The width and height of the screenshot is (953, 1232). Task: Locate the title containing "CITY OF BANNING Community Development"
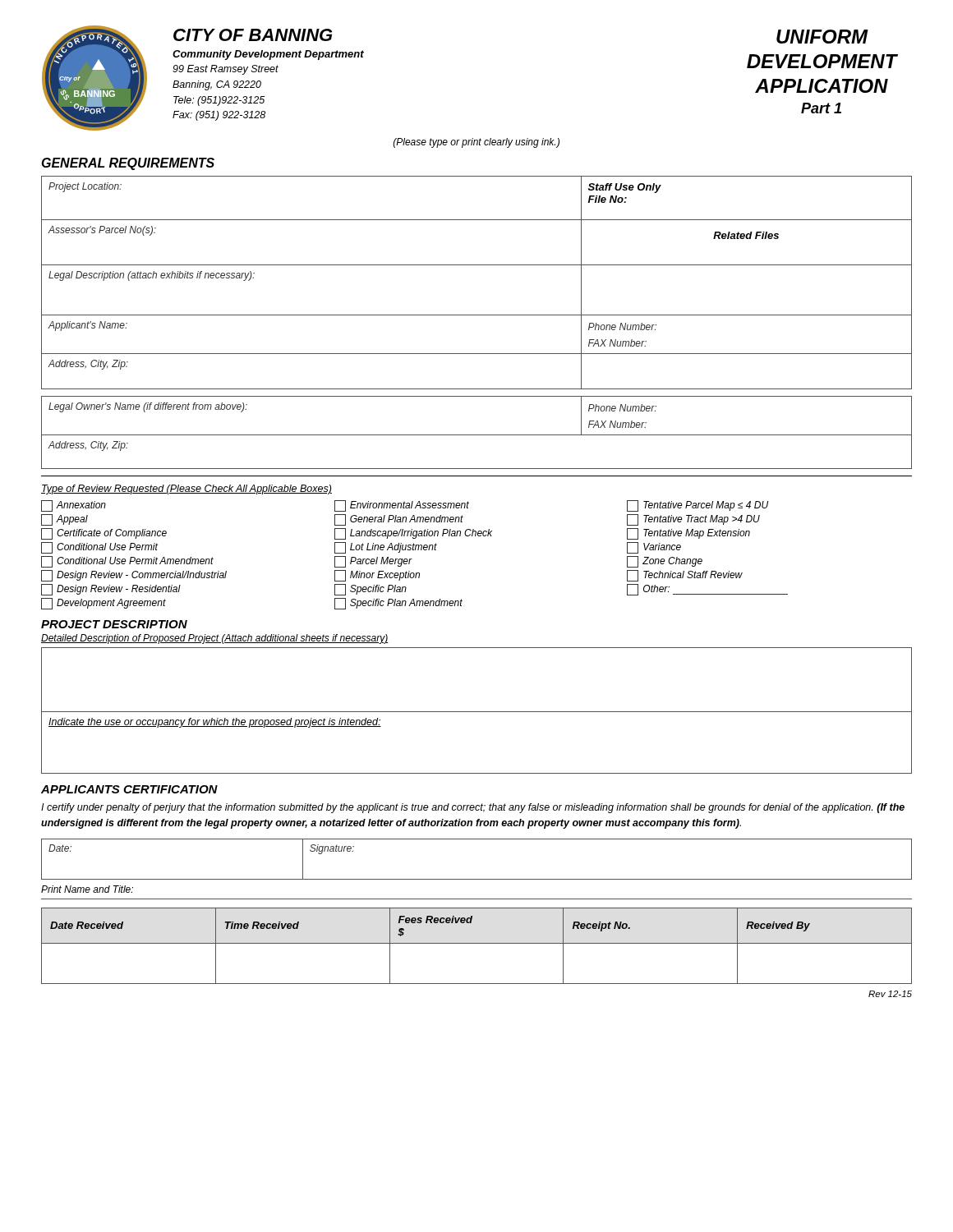click(x=253, y=35)
